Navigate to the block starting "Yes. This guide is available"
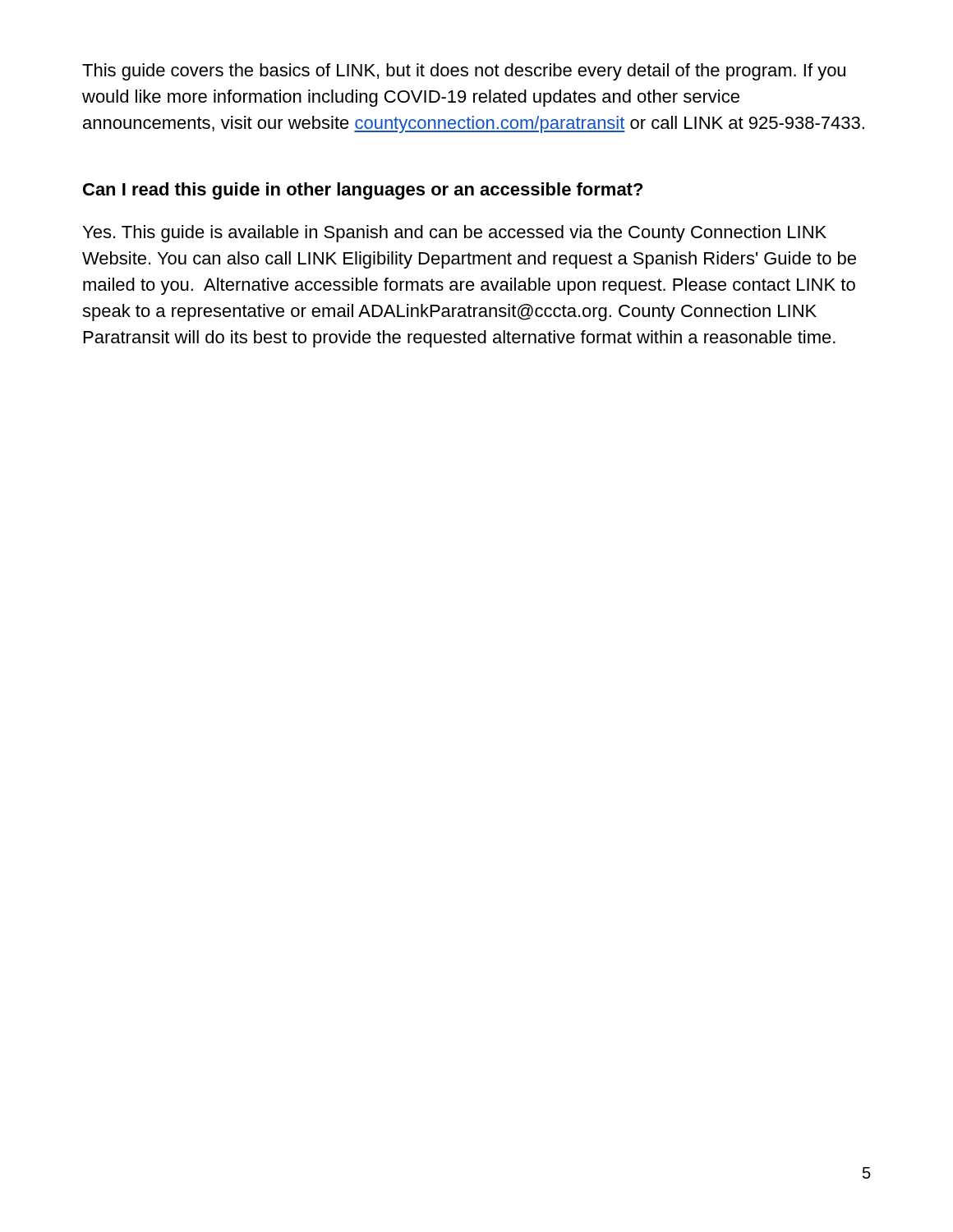The width and height of the screenshot is (953, 1232). pos(469,285)
